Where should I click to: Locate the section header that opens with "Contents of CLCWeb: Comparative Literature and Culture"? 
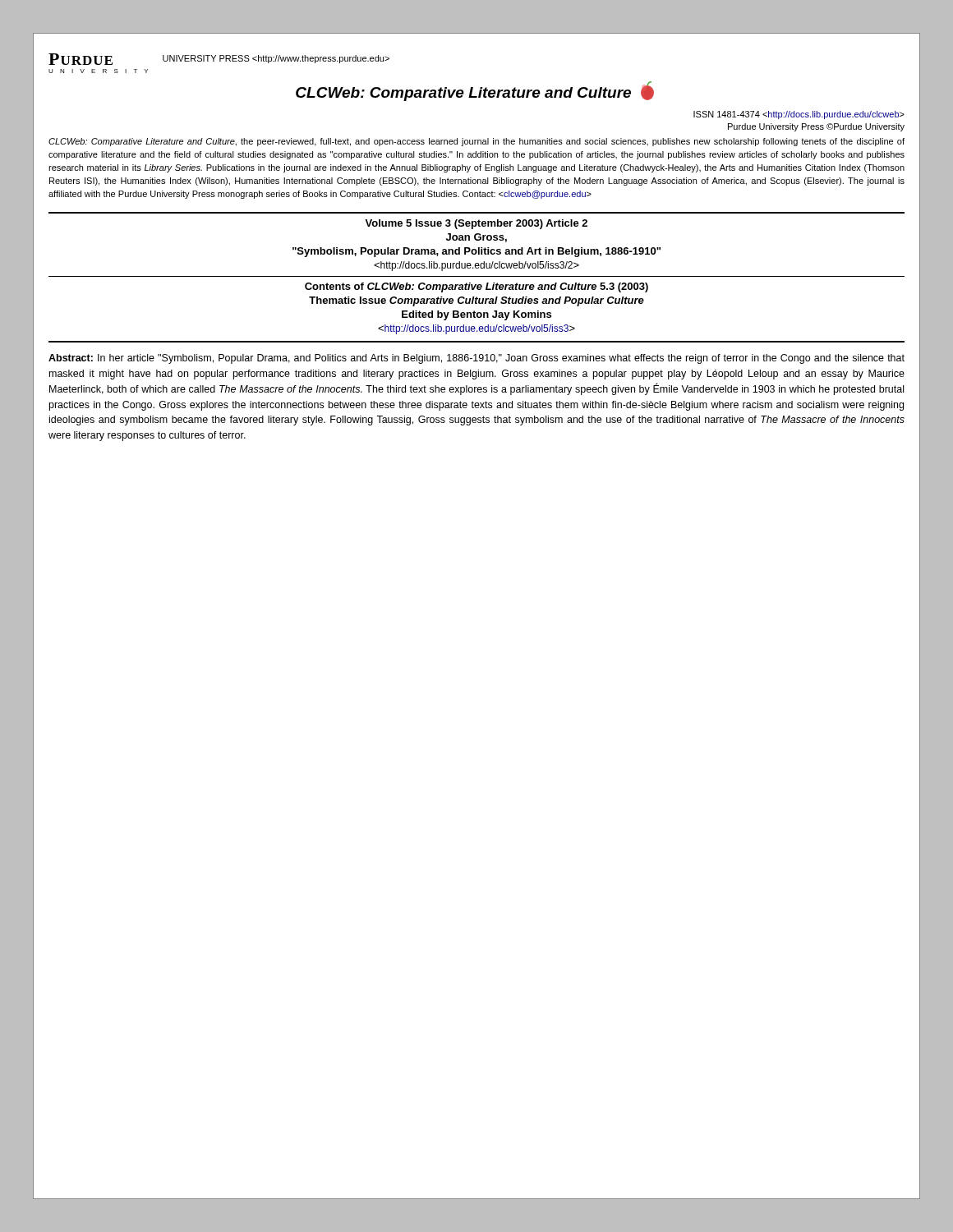(476, 308)
